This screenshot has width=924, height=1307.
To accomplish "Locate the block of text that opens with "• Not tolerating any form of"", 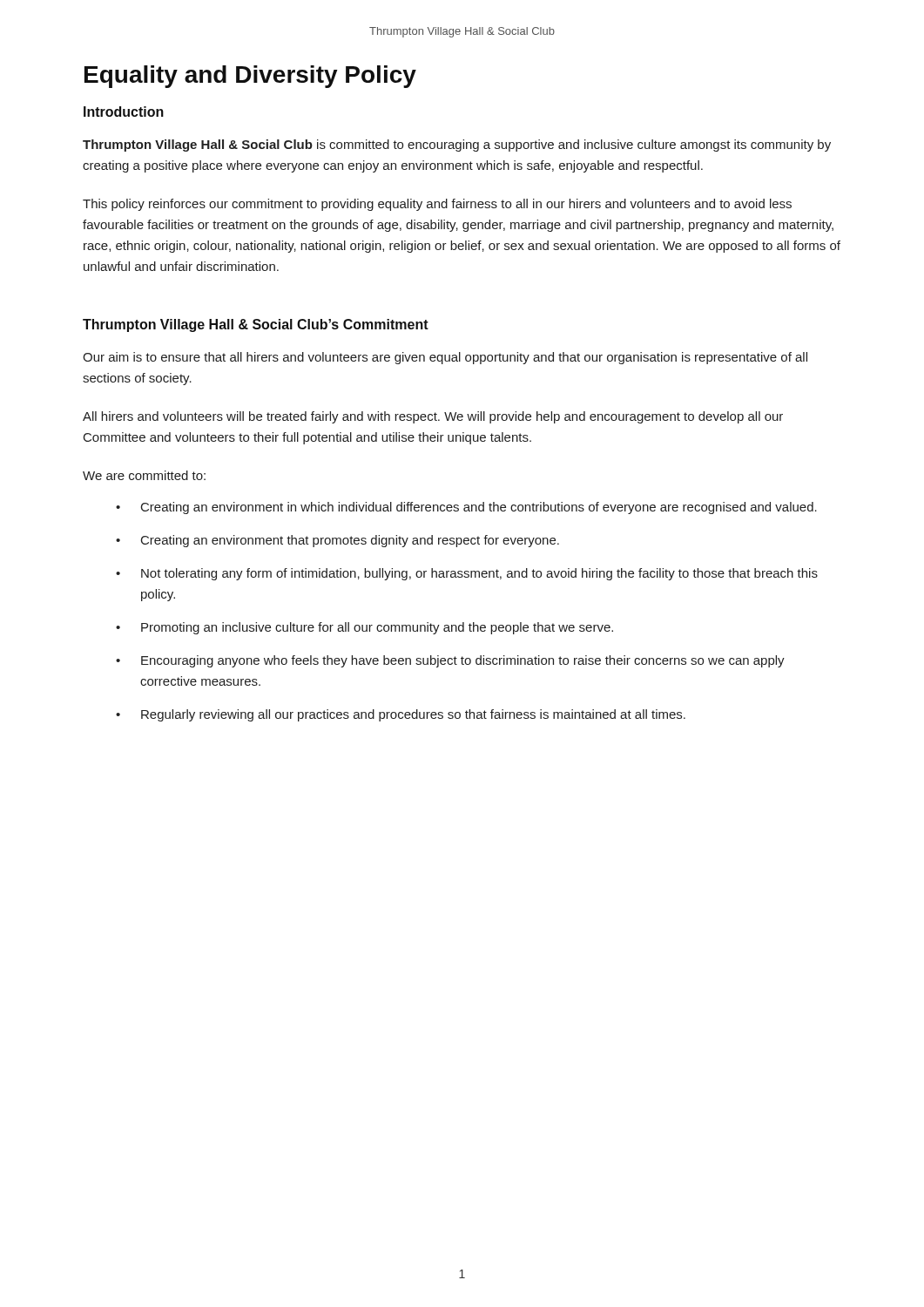I will (475, 584).
